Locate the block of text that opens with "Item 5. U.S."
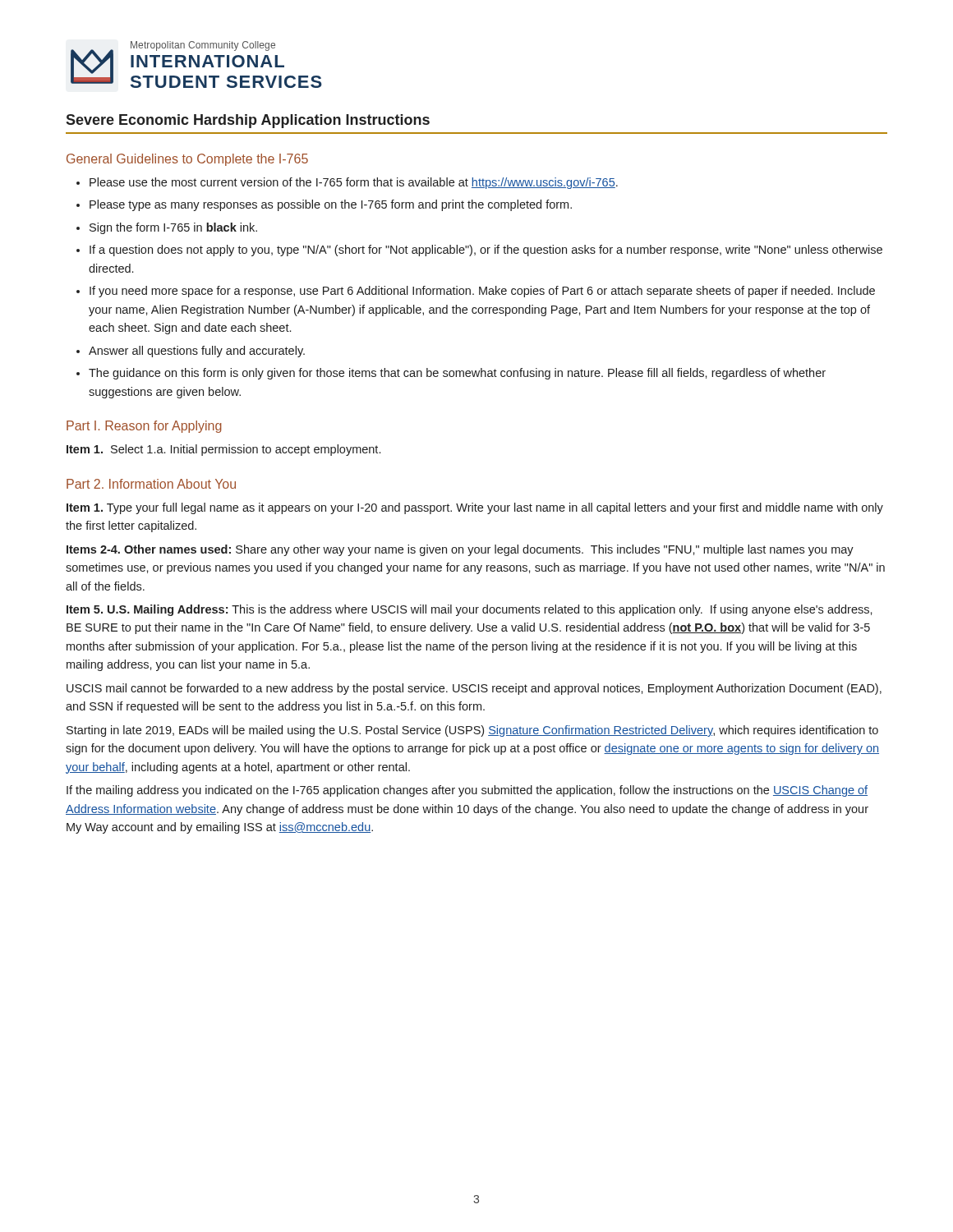Viewport: 953px width, 1232px height. (x=469, y=637)
